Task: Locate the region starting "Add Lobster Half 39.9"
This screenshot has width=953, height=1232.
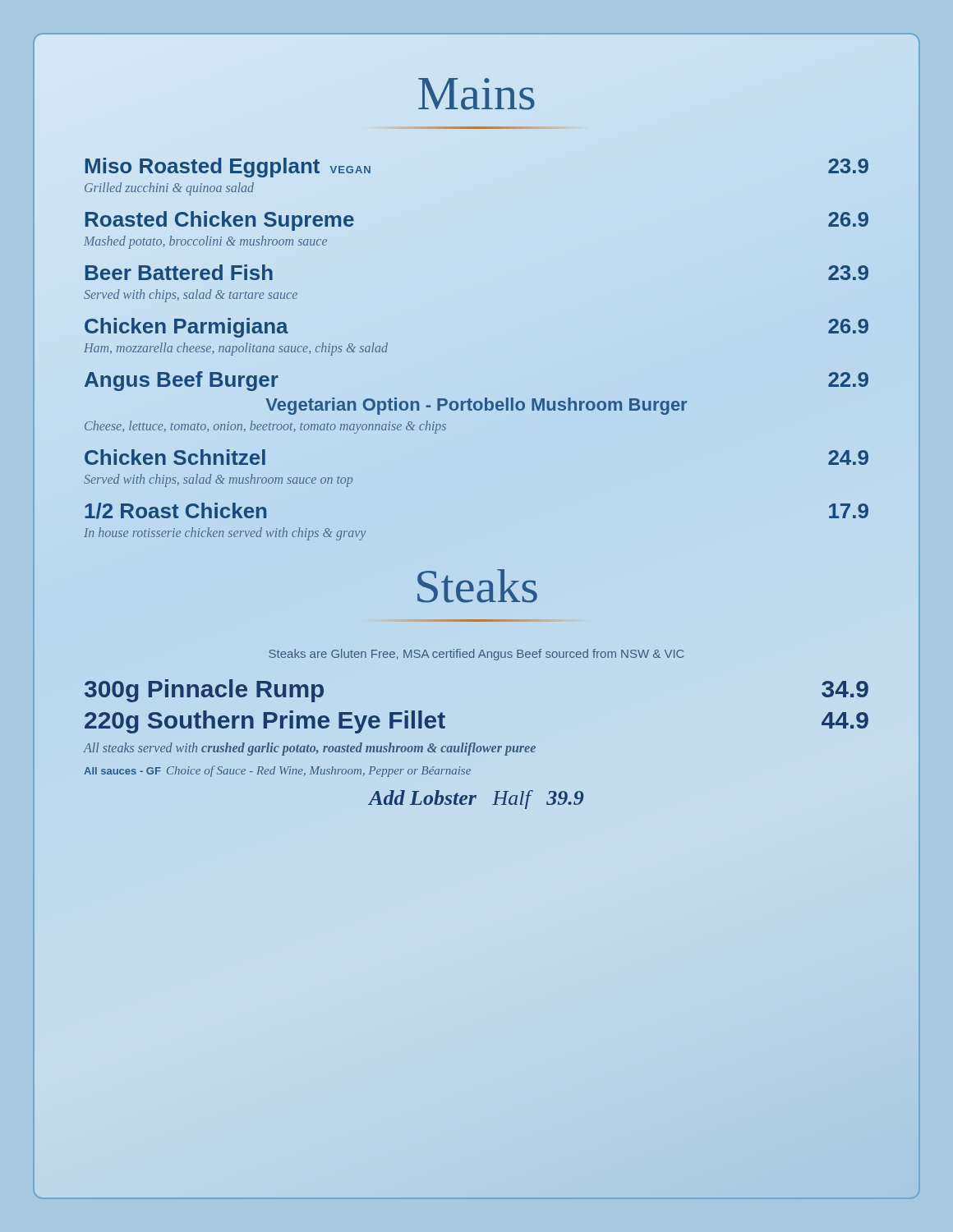Action: tap(476, 798)
